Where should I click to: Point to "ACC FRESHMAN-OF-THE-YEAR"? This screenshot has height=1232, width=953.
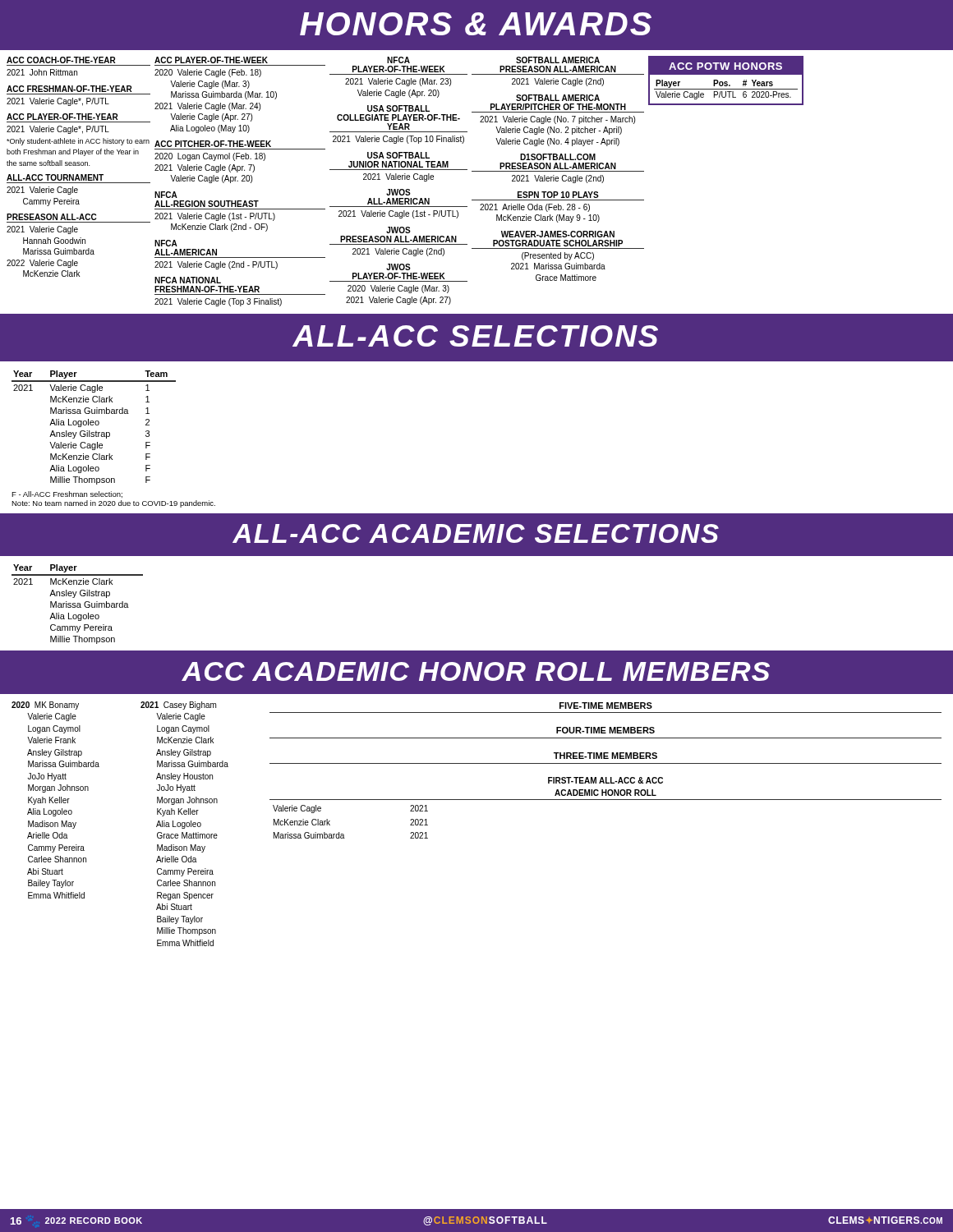69,89
